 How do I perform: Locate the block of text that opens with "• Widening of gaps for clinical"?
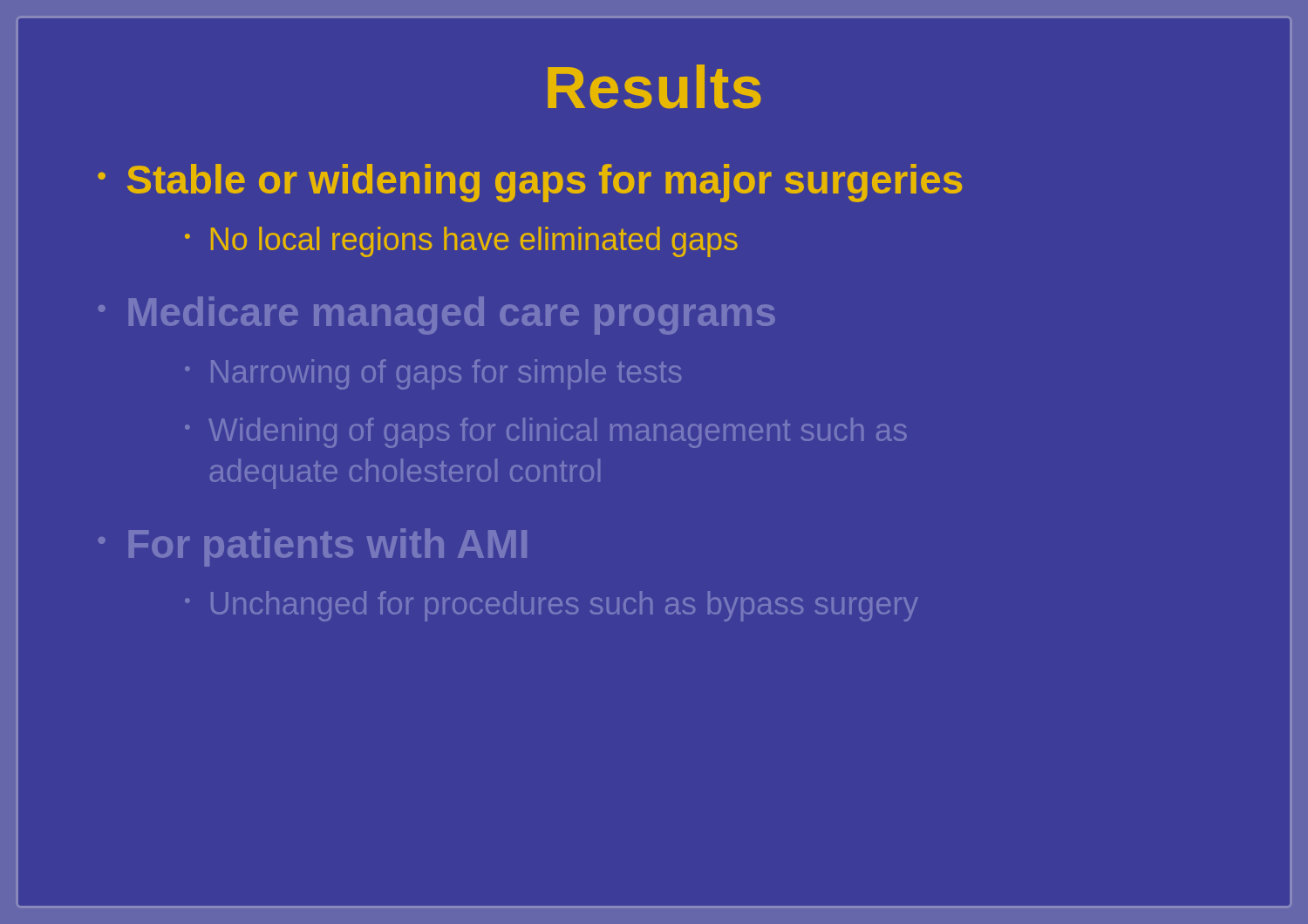pyautogui.click(x=546, y=451)
